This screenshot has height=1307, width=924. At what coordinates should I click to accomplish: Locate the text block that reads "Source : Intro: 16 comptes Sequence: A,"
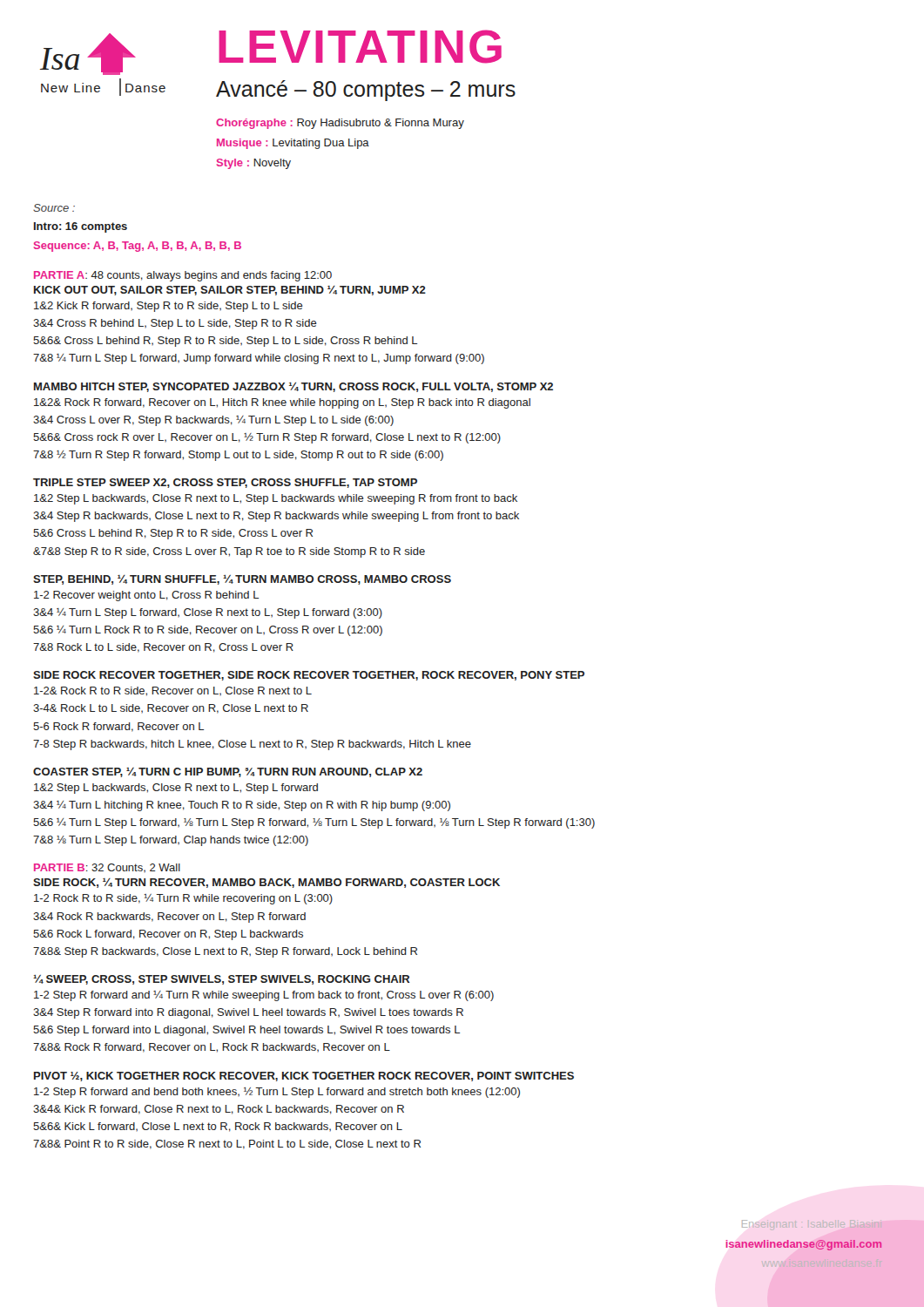click(137, 227)
